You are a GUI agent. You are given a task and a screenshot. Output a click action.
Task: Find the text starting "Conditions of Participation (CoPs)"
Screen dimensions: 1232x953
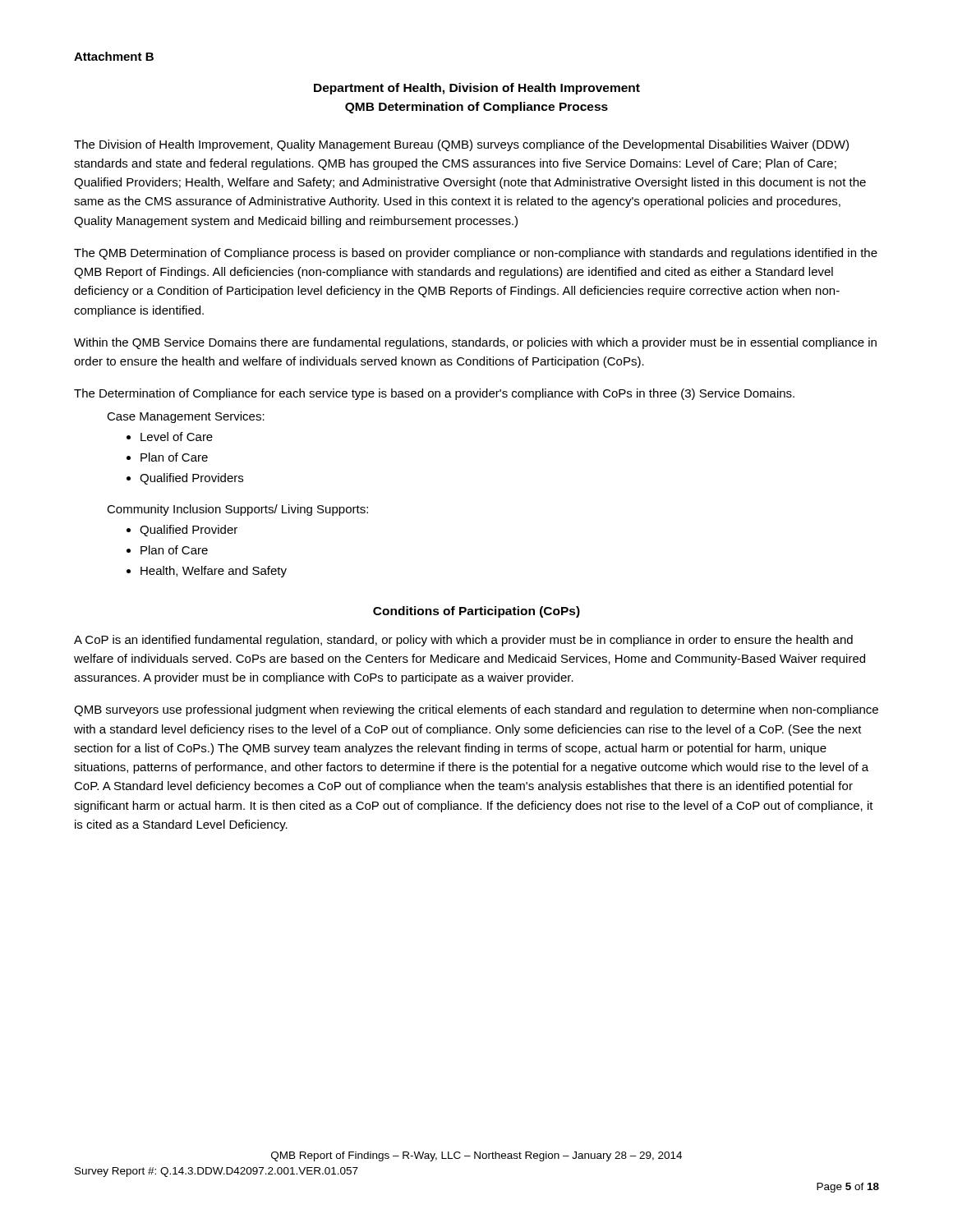pyautogui.click(x=476, y=610)
